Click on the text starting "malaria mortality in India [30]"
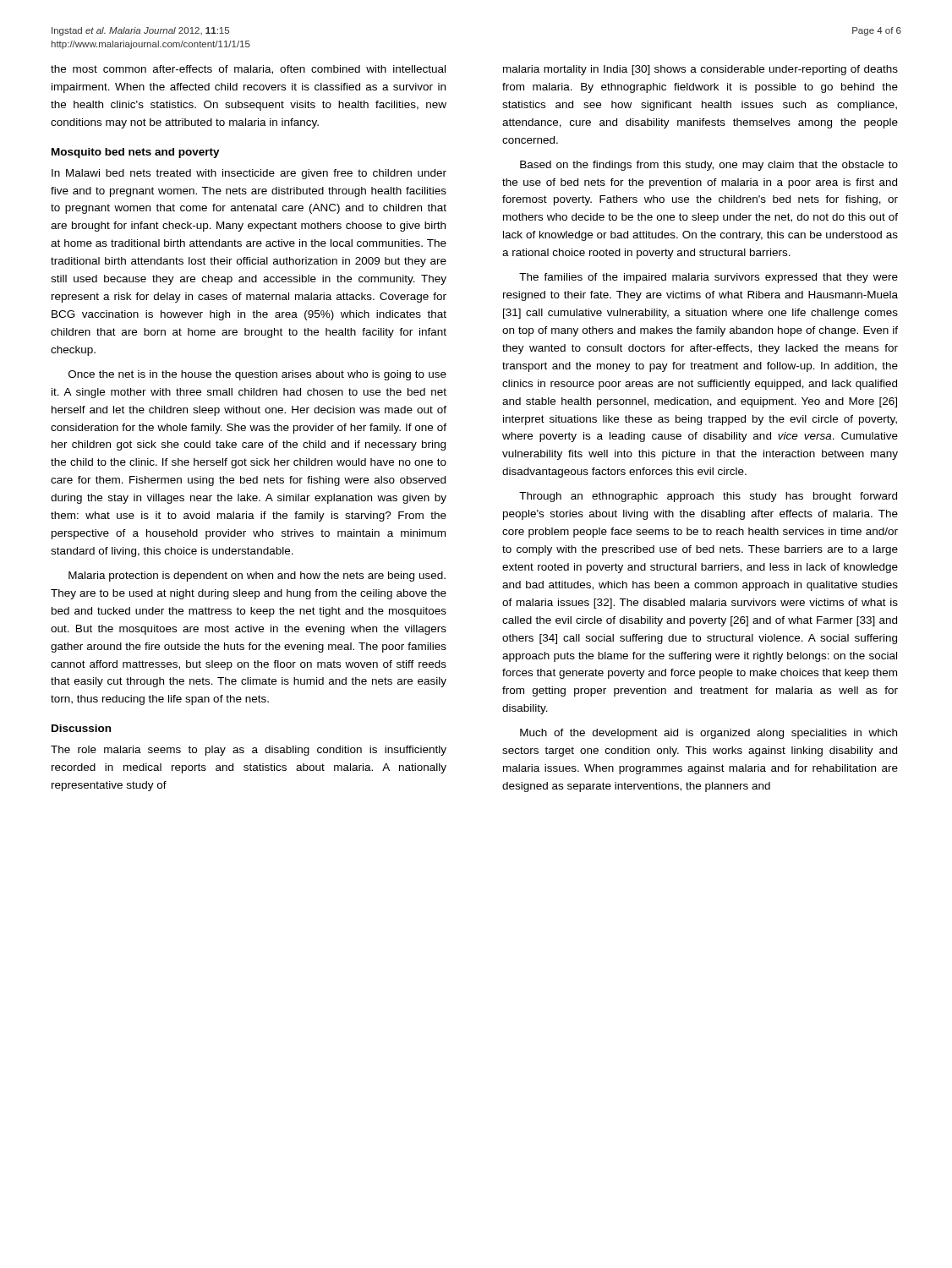 tap(700, 428)
